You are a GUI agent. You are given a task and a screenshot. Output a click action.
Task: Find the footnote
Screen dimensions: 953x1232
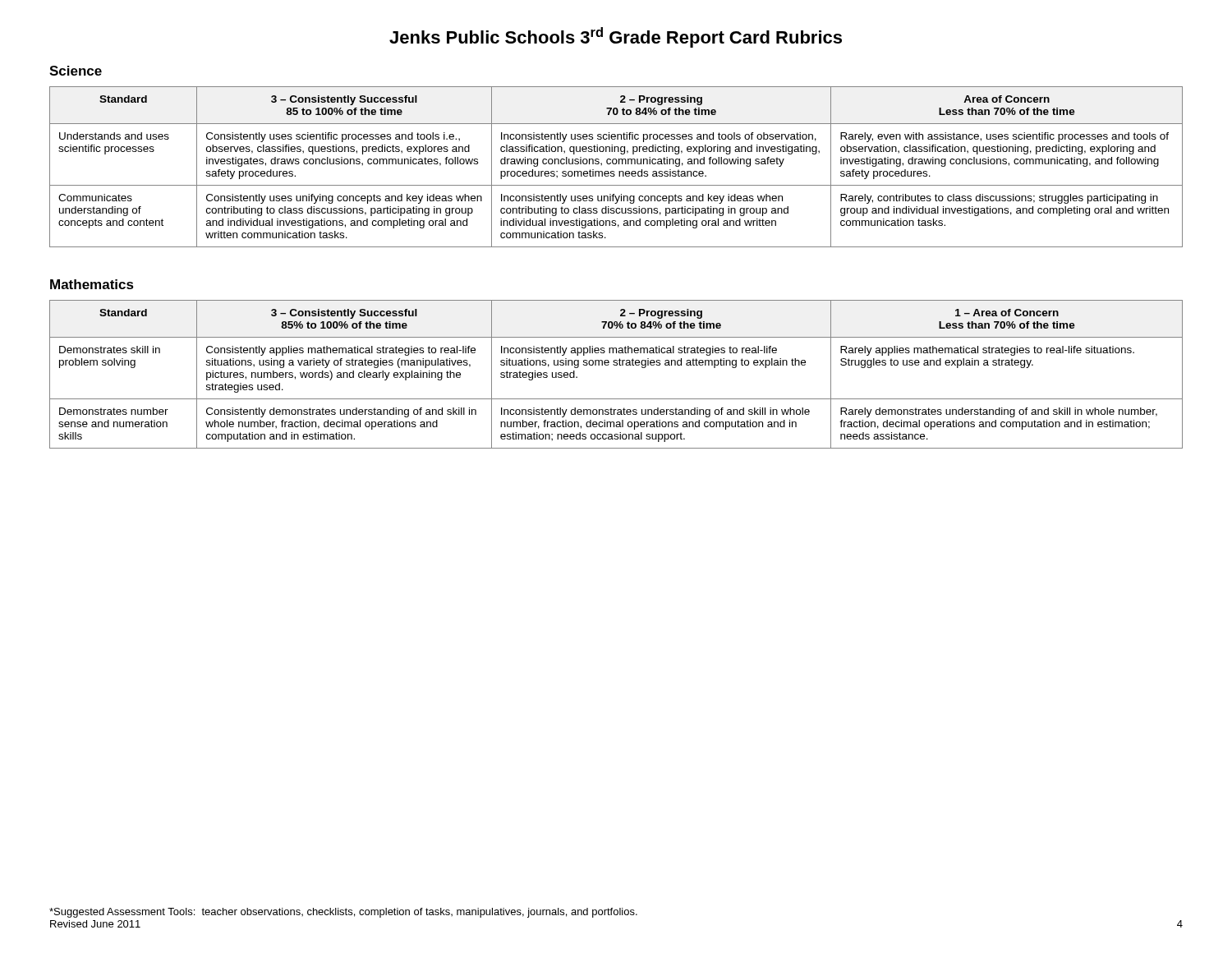point(344,918)
